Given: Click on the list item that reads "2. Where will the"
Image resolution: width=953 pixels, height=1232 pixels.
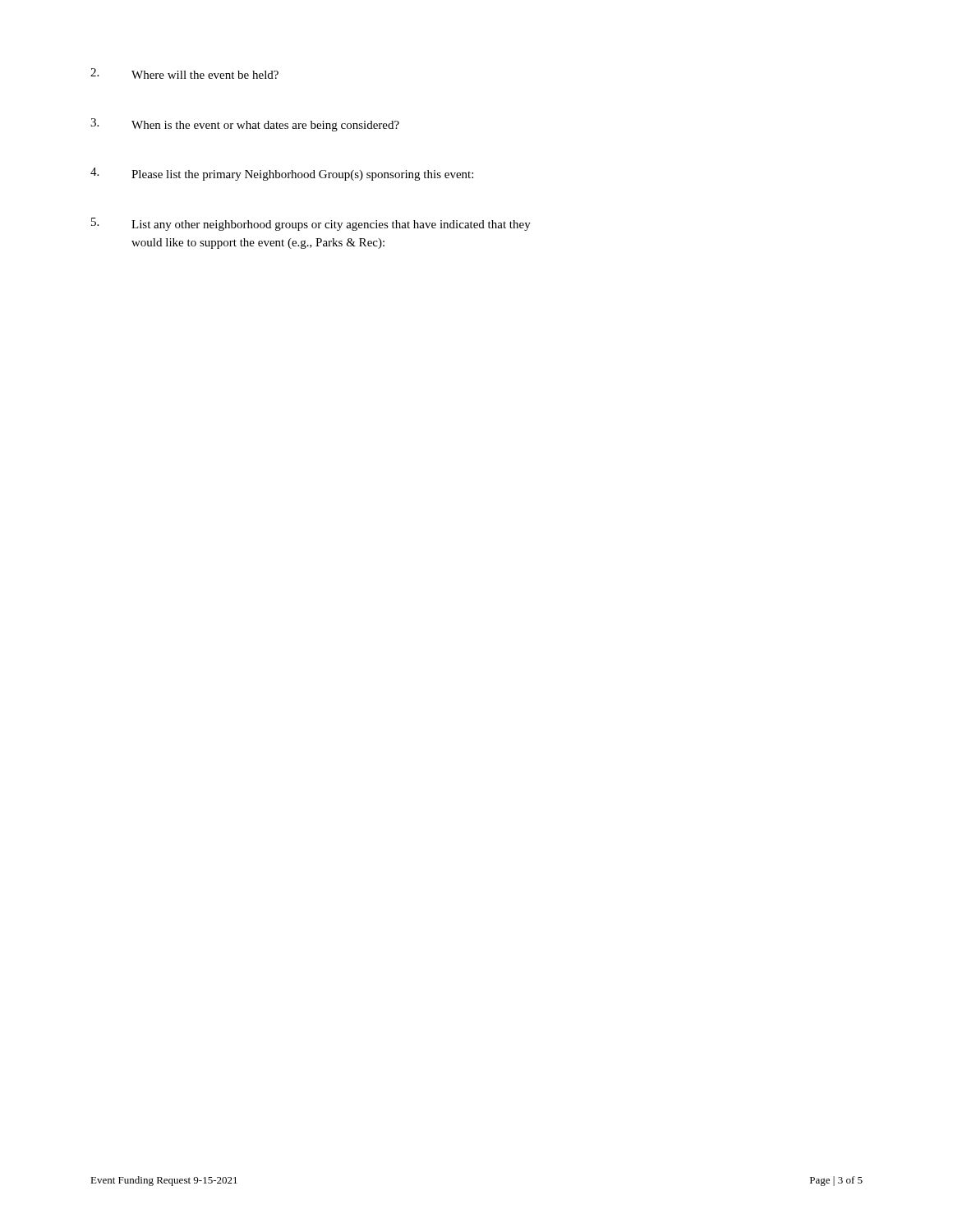Looking at the screenshot, I should point(185,75).
